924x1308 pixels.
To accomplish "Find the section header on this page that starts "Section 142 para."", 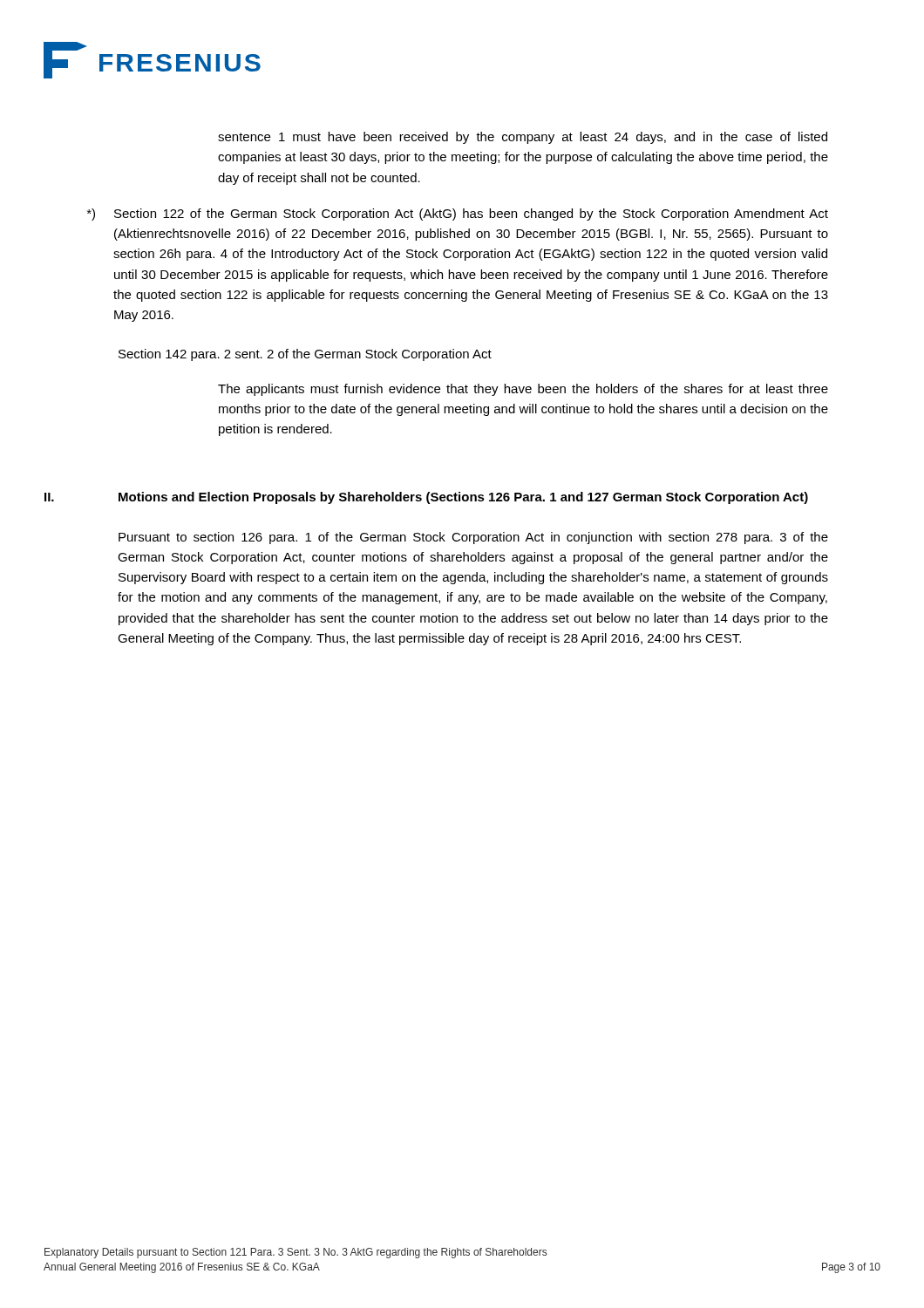I will point(305,354).
